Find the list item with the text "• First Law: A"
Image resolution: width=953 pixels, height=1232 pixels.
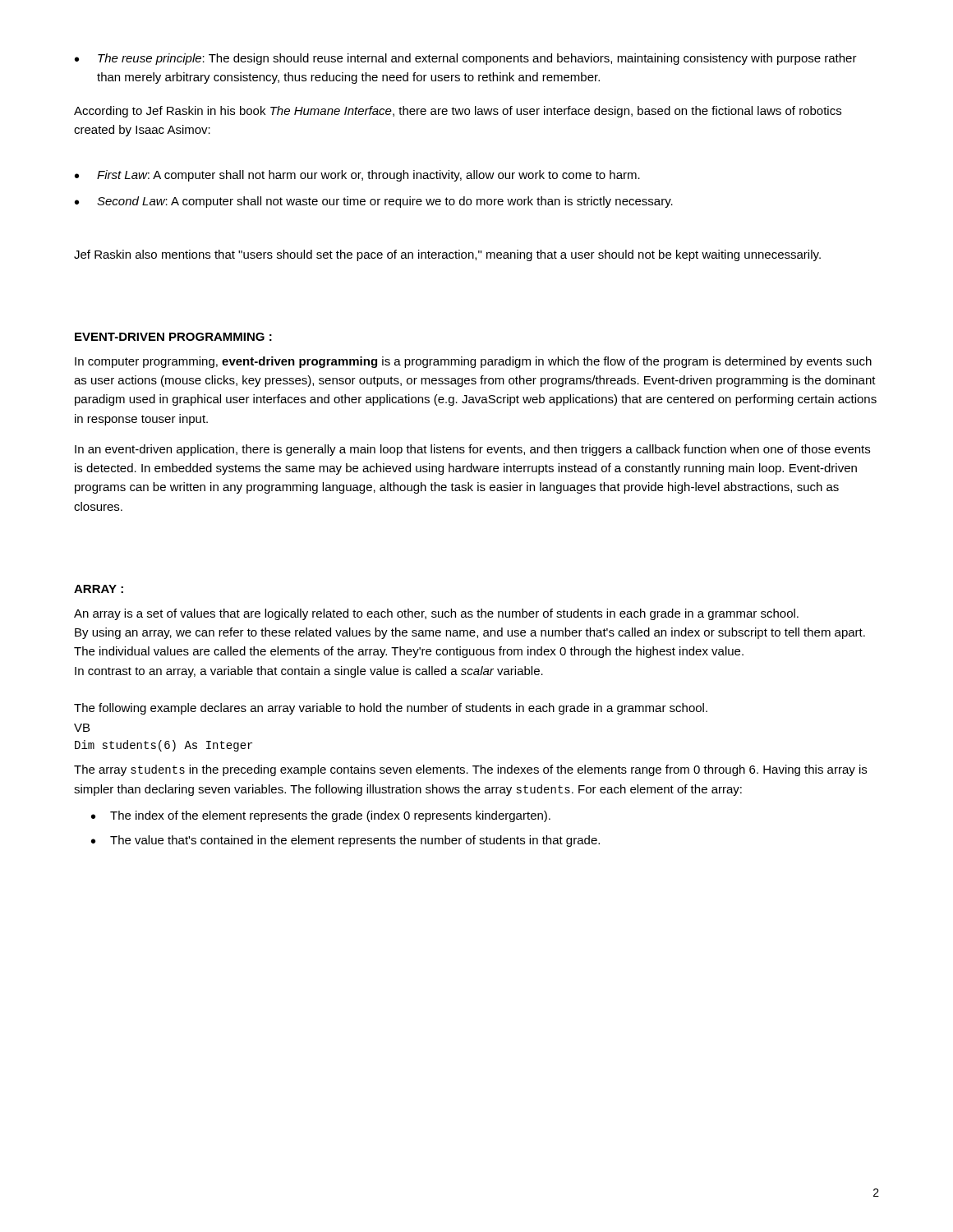(476, 176)
